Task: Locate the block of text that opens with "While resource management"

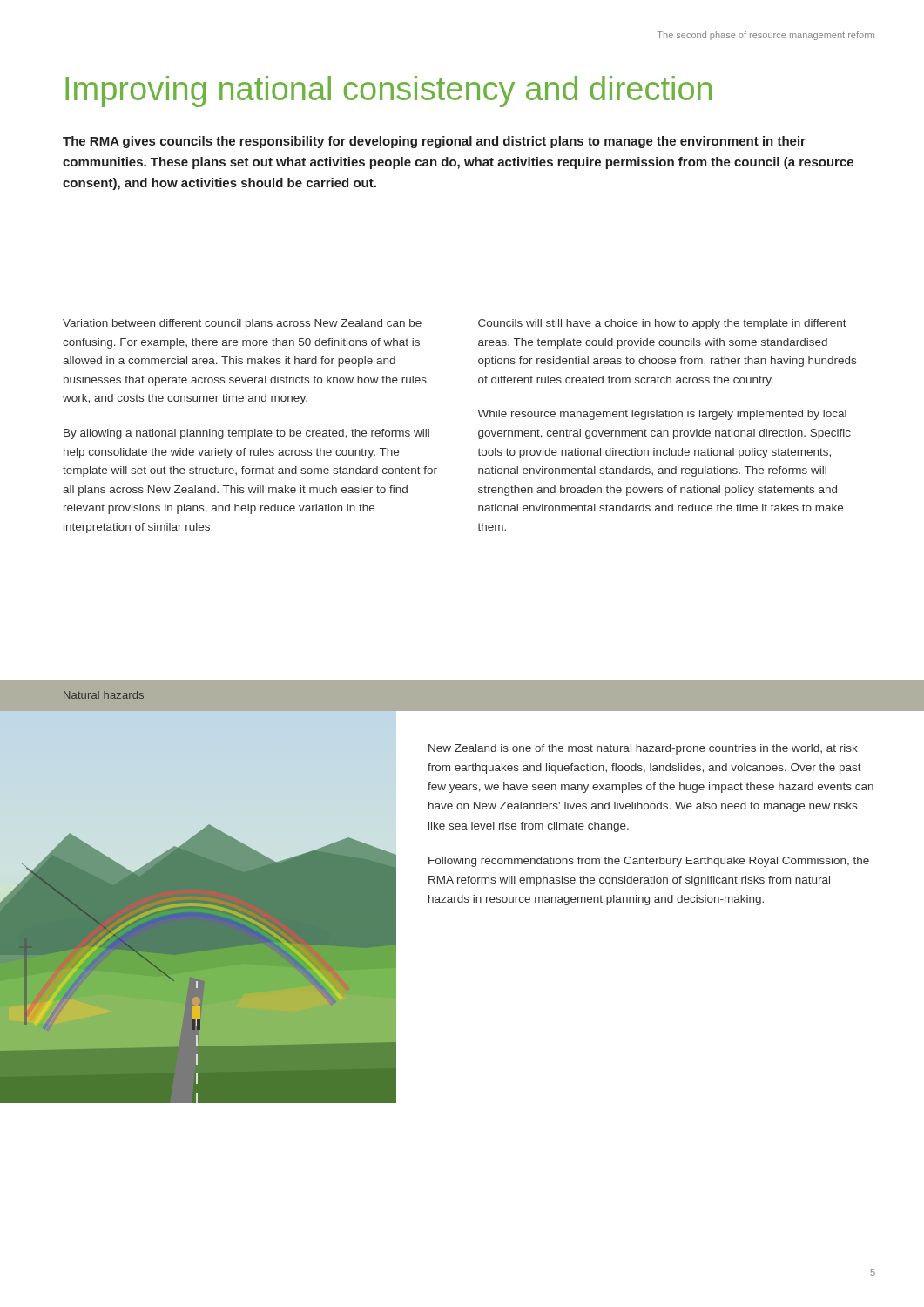Action: click(669, 471)
